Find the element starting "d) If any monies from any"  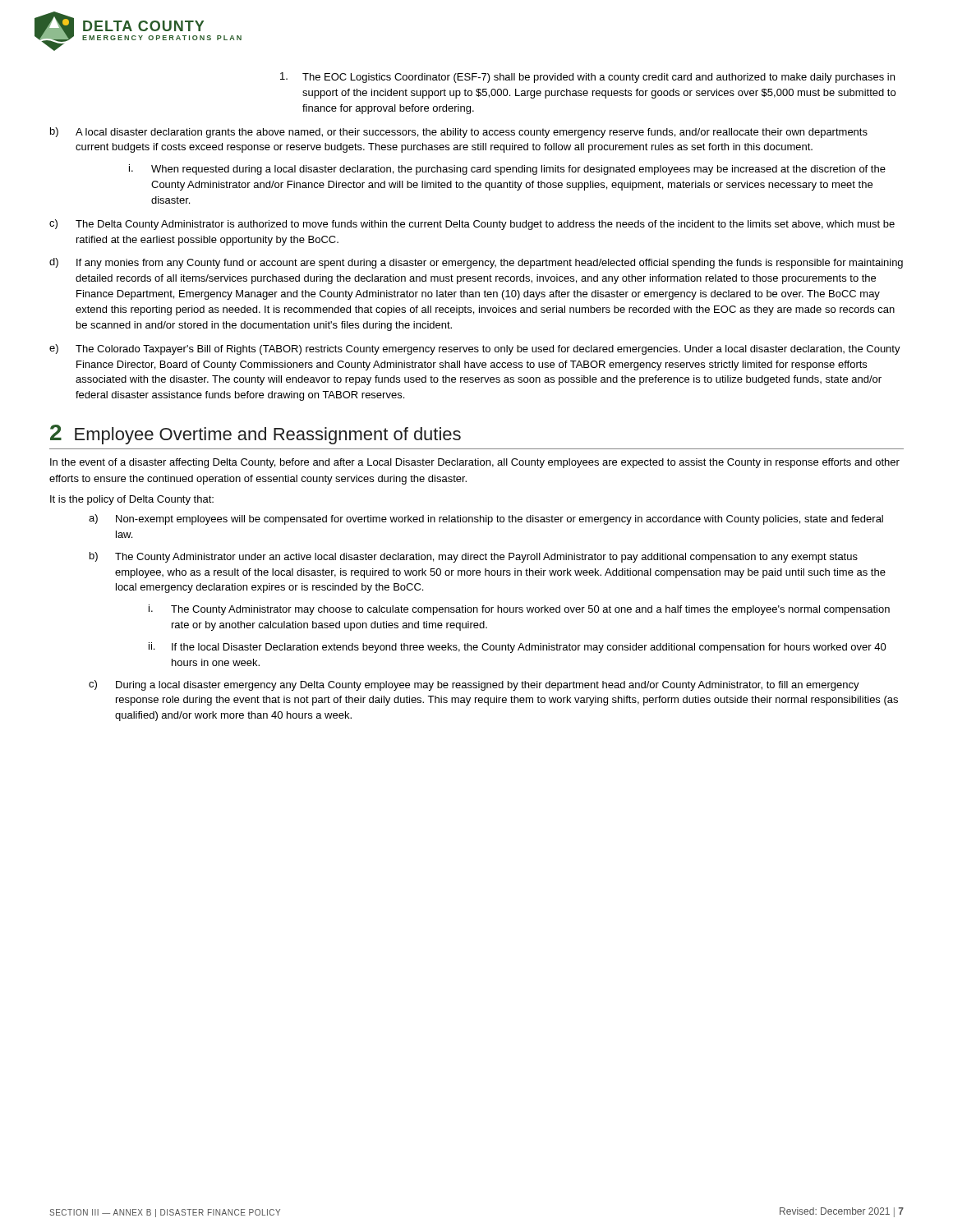click(476, 294)
